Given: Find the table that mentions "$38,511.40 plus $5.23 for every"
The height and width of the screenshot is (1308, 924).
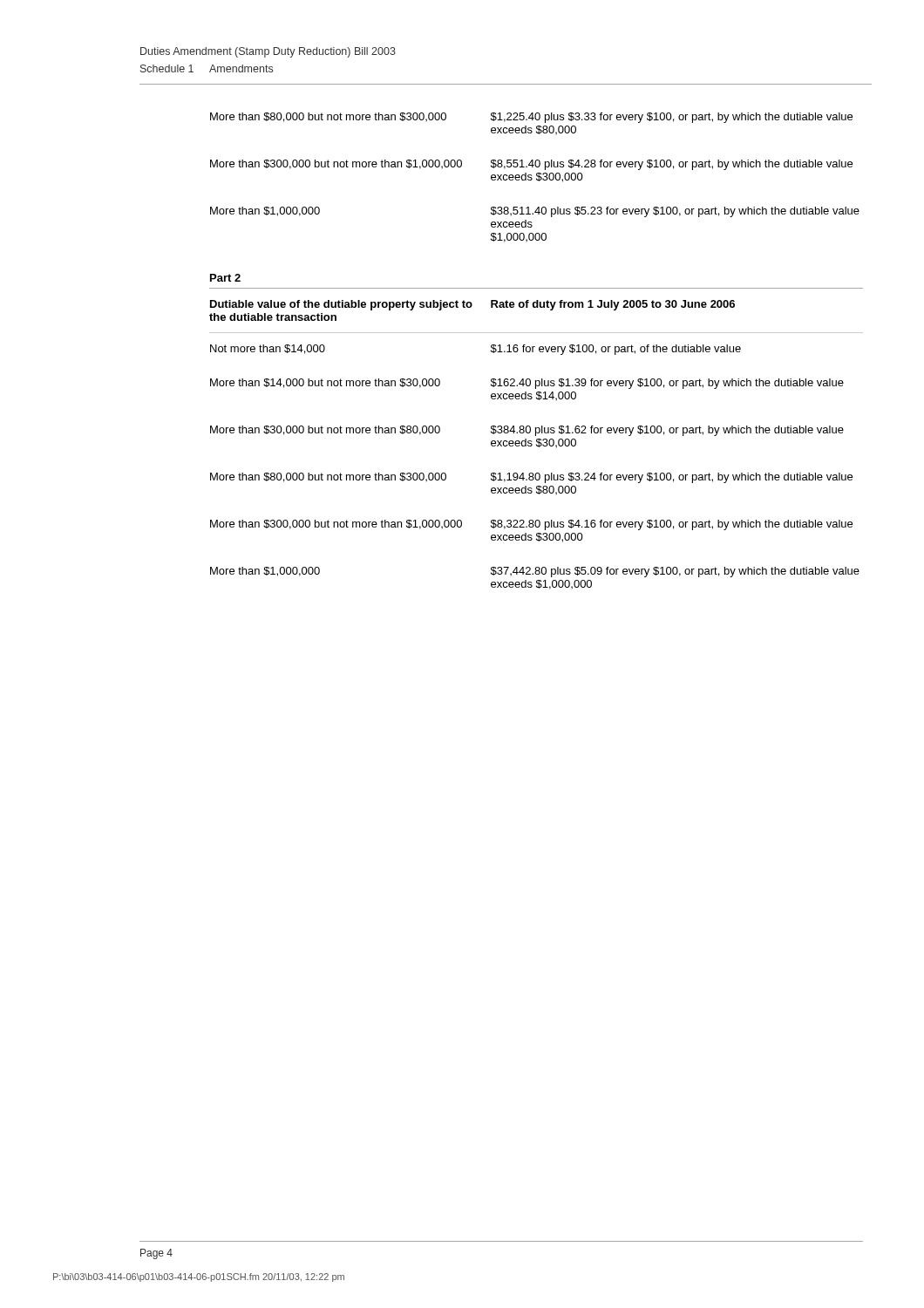Looking at the screenshot, I should click(x=536, y=178).
